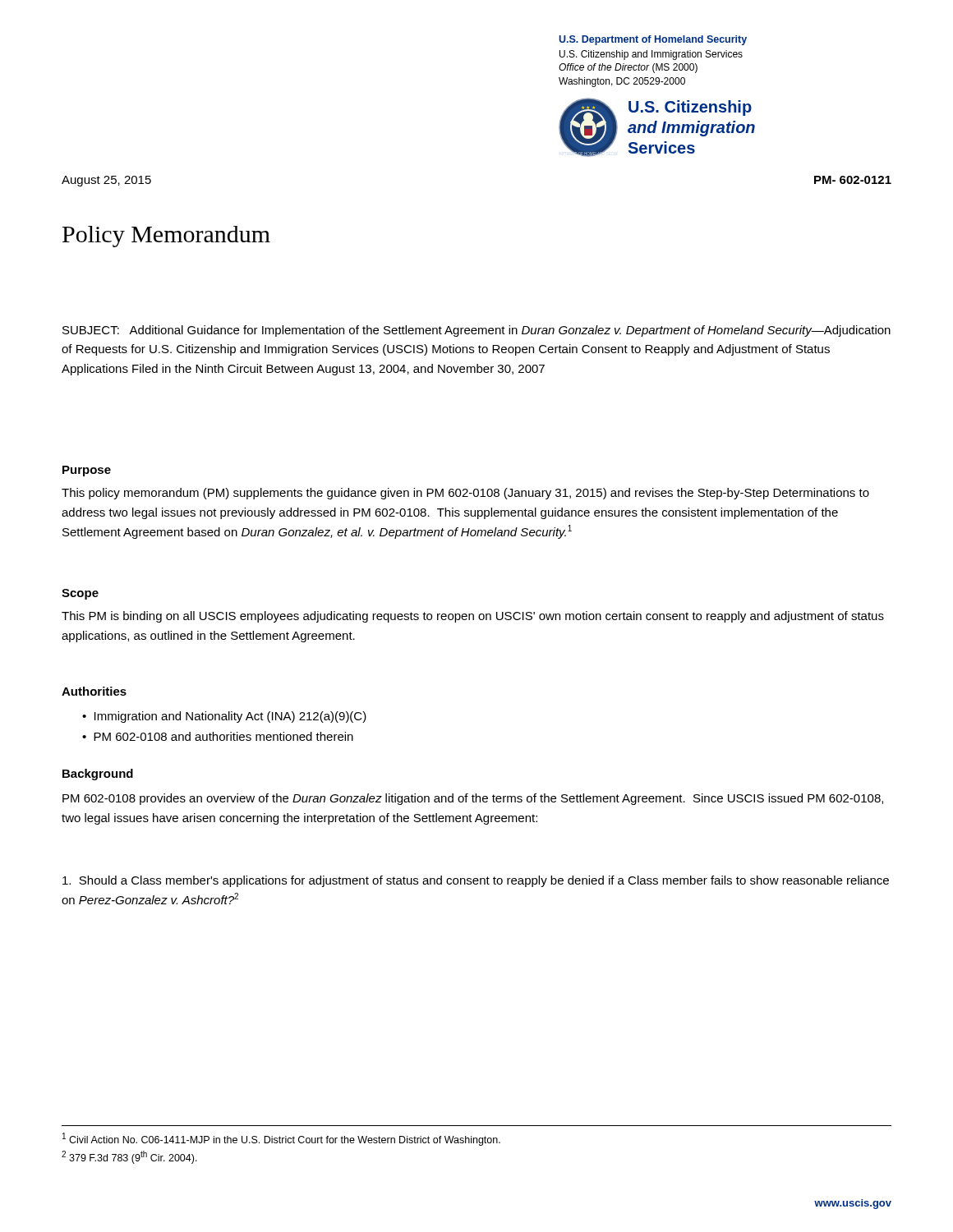
Task: Click the passage that begins "• PM 602-0108 and"
Action: pyautogui.click(x=218, y=736)
